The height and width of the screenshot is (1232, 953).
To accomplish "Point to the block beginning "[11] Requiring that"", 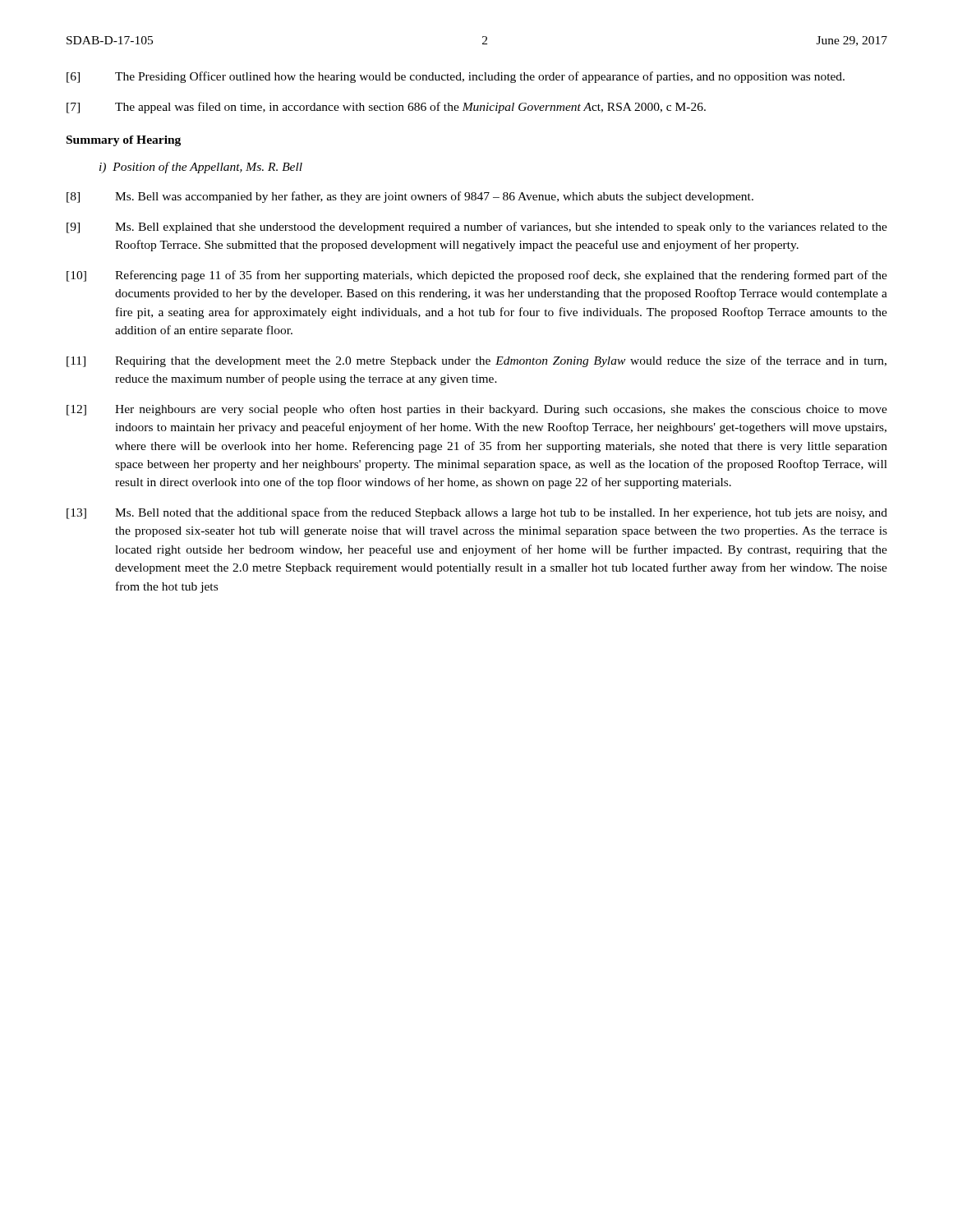I will point(476,370).
